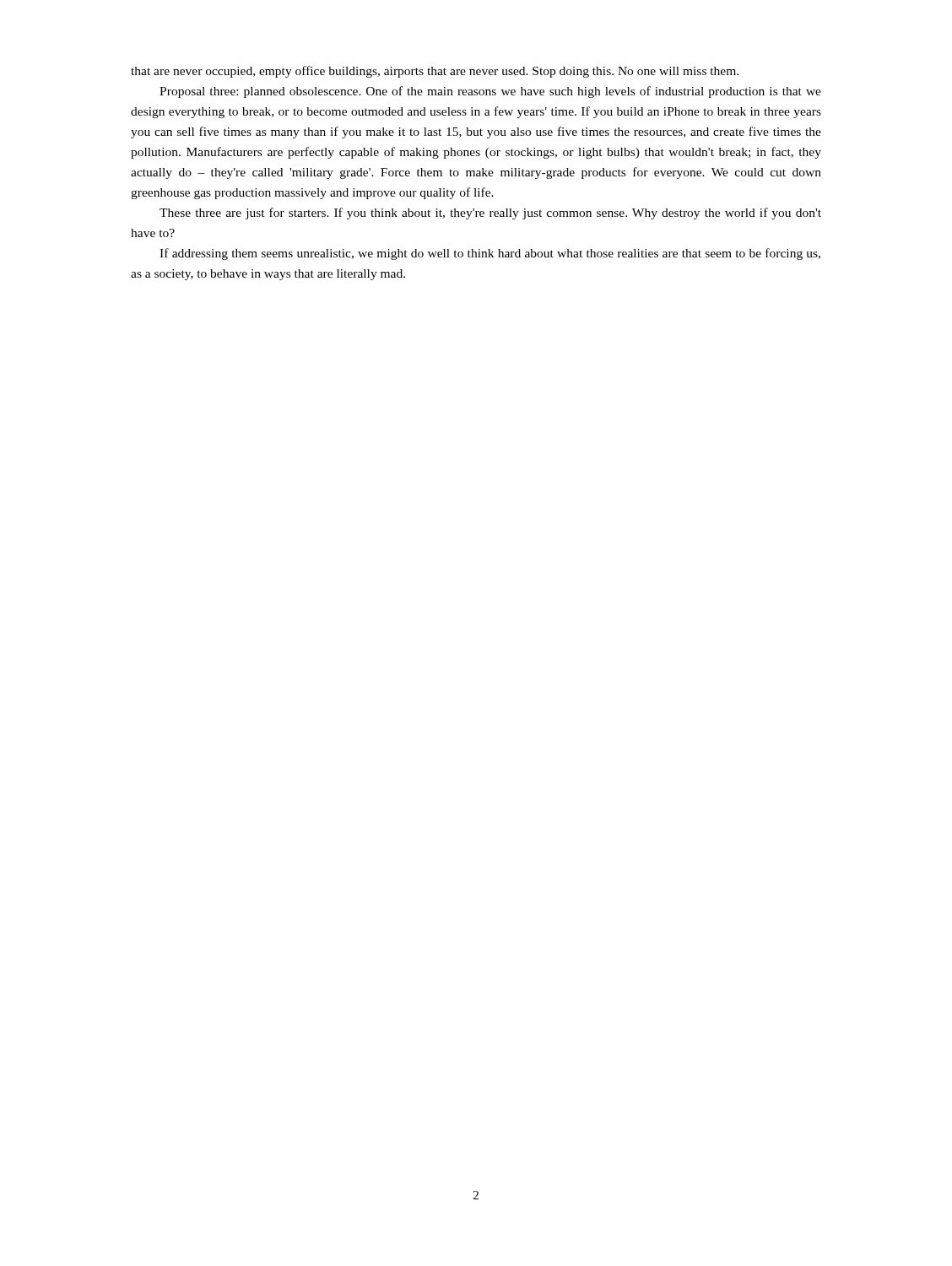The width and height of the screenshot is (952, 1266).
Task: Select the text starting "that are never occupied,"
Action: click(x=476, y=172)
